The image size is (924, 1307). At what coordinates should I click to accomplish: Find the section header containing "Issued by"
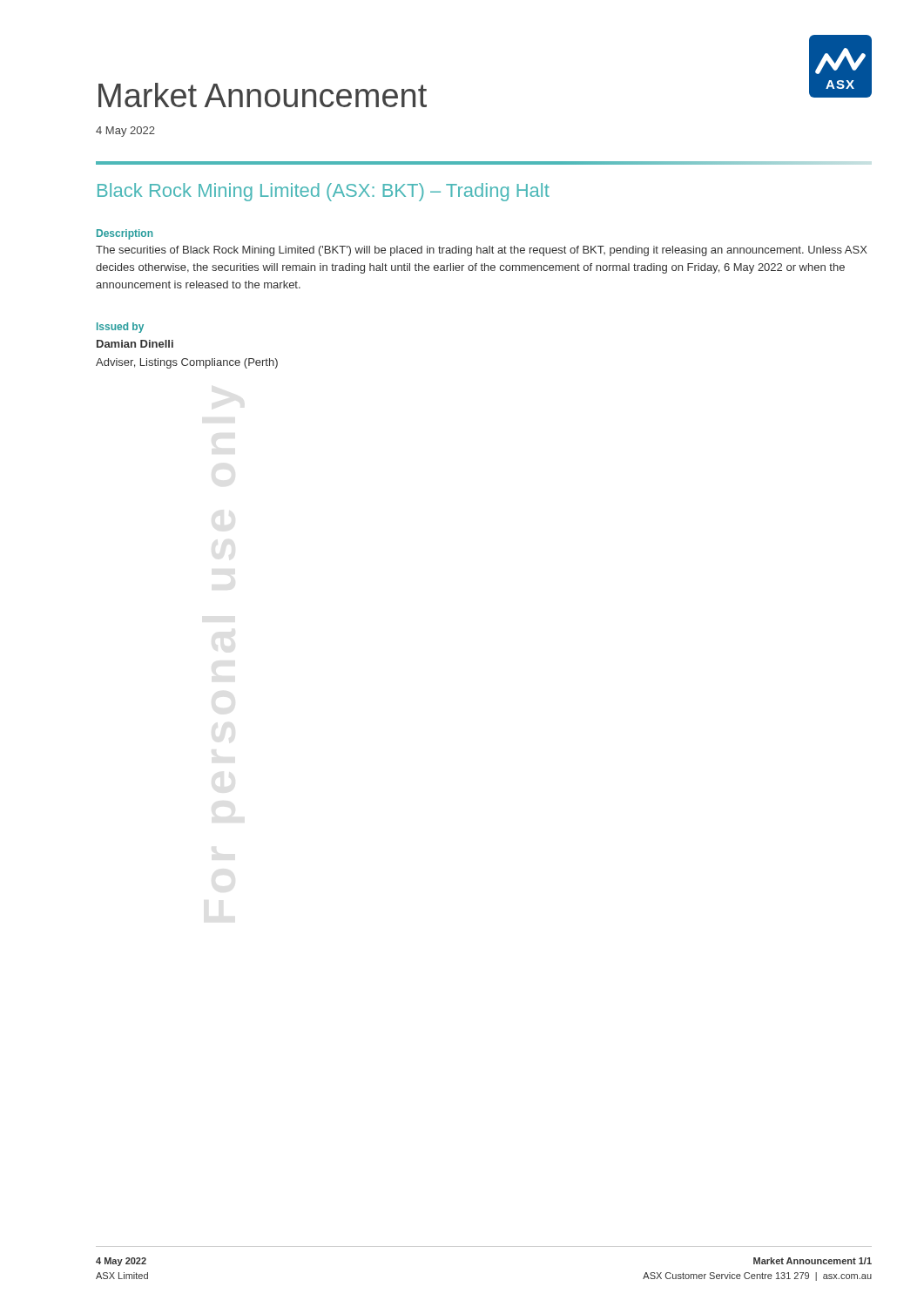pos(120,327)
